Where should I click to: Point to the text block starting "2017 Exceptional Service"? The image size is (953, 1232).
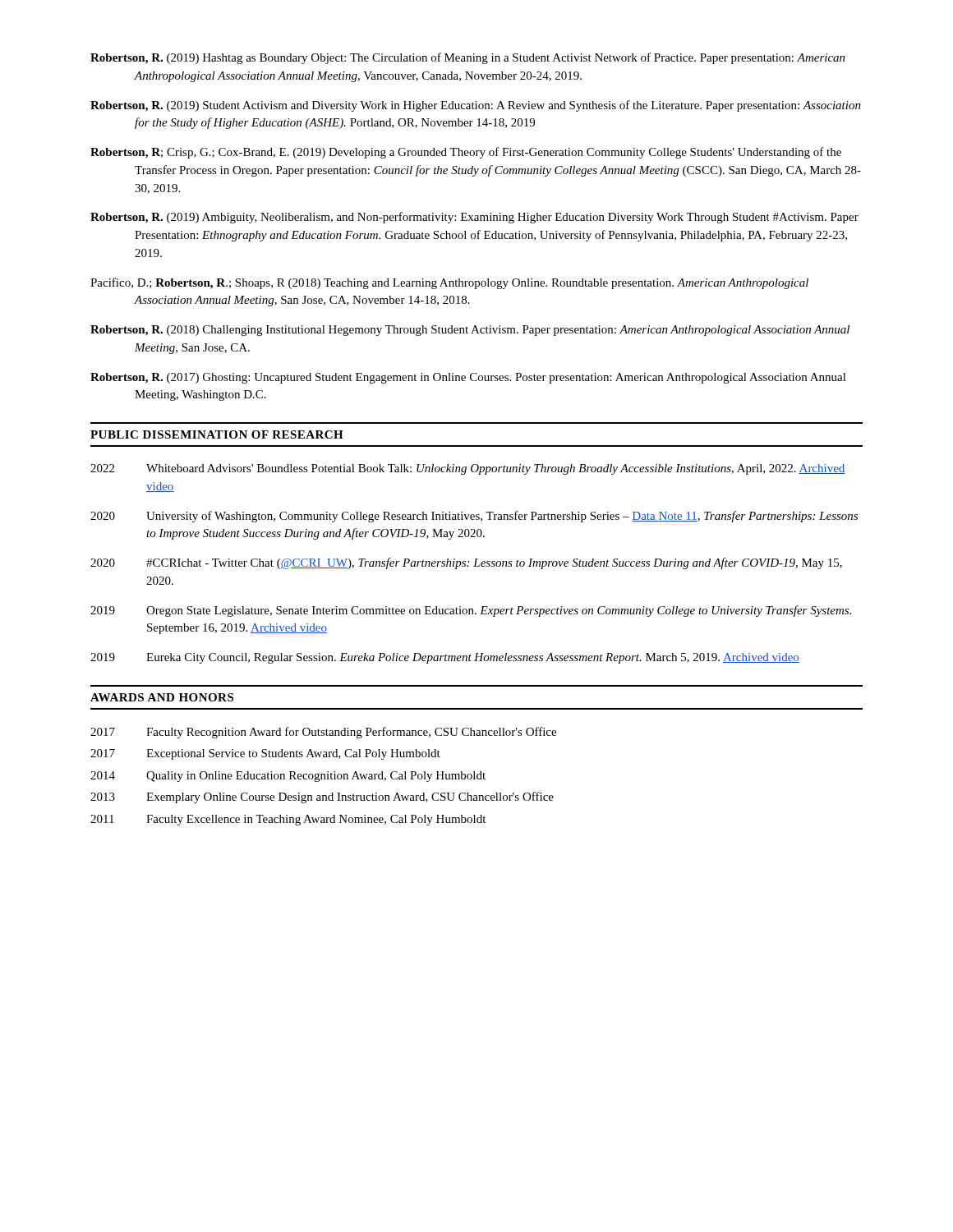click(265, 754)
